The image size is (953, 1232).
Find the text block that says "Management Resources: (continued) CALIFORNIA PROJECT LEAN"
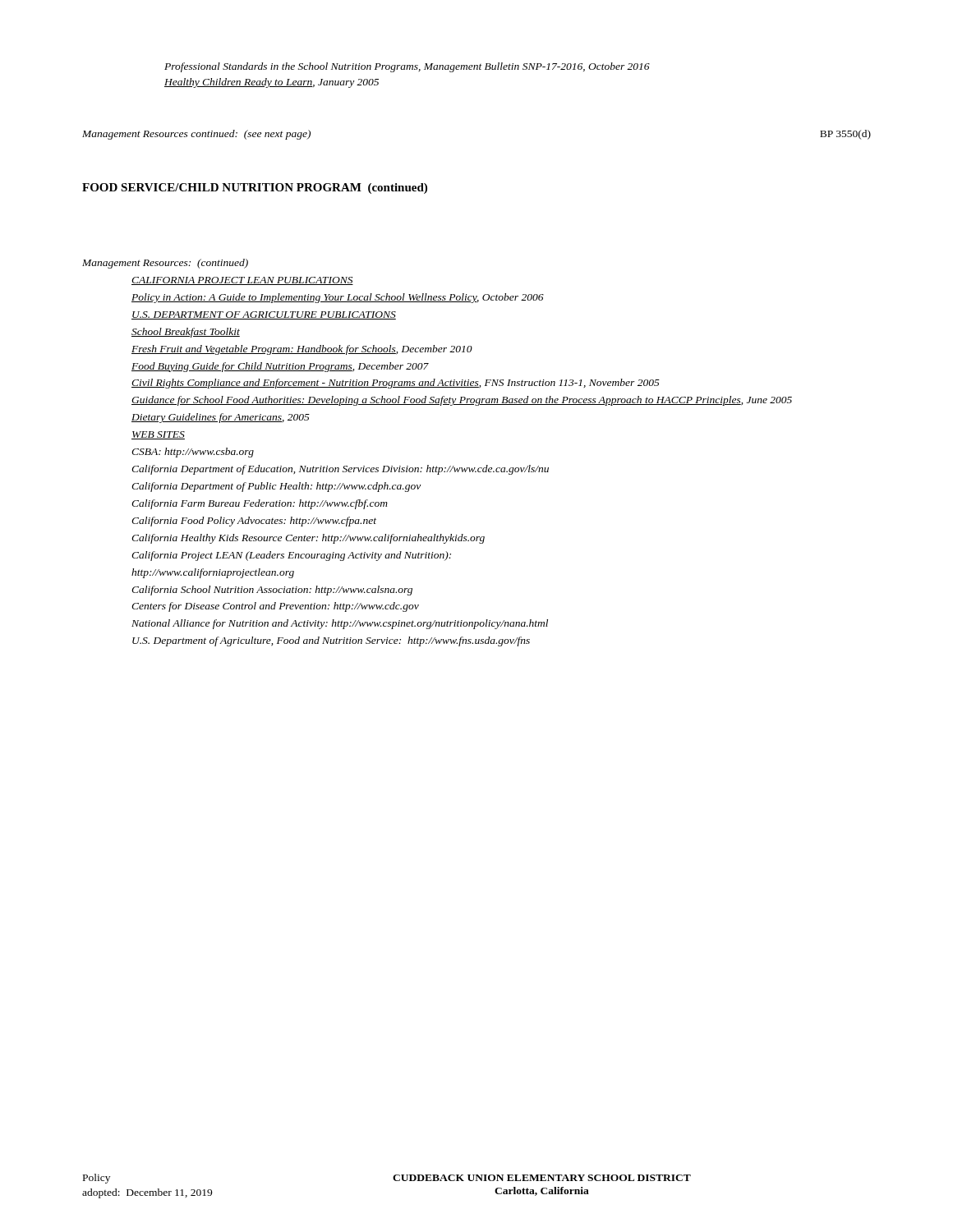(x=165, y=264)
